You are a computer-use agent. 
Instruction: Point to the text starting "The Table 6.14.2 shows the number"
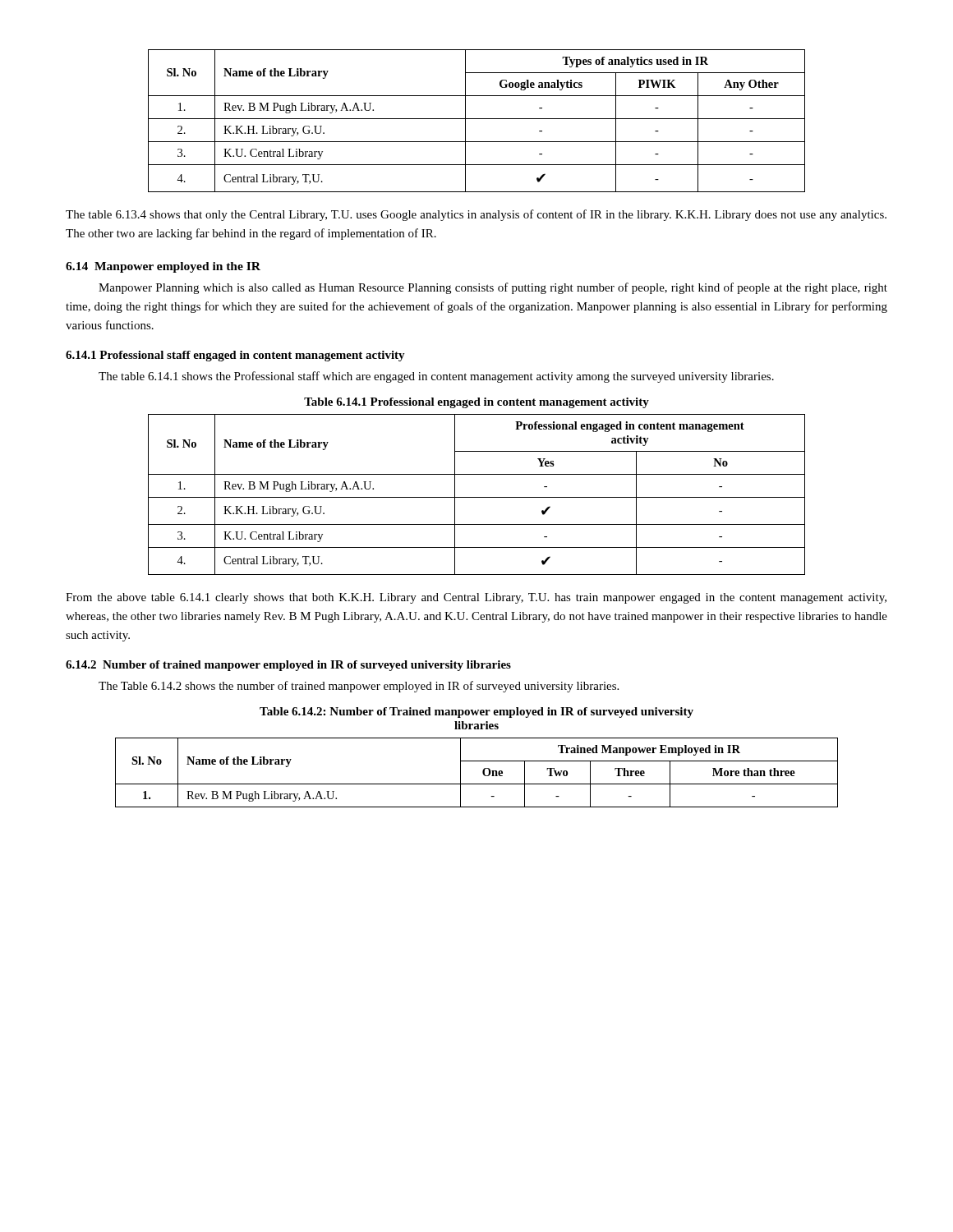359,686
